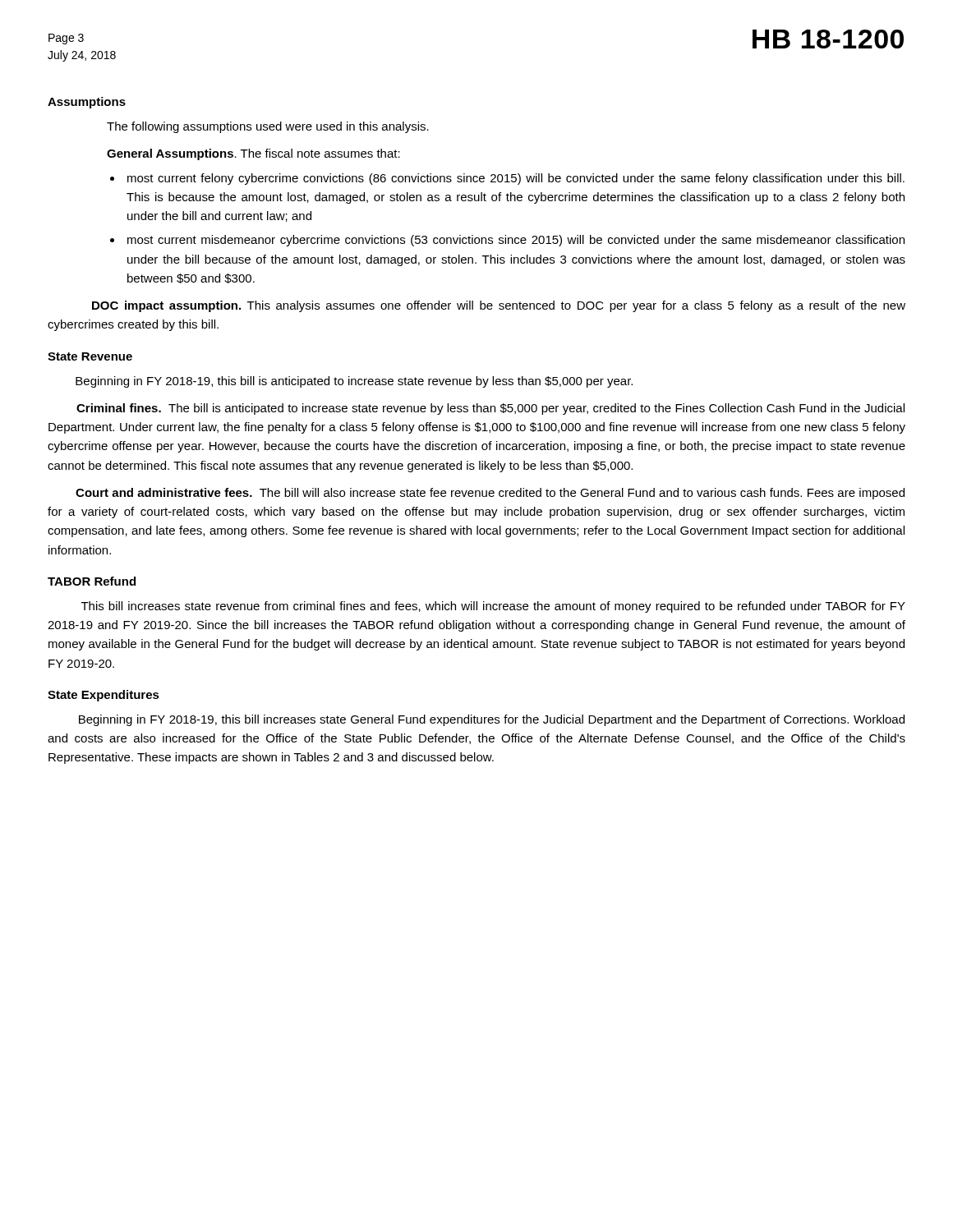Select the region starting "most current misdemeanor cybercrime"
The height and width of the screenshot is (1232, 953).
(x=516, y=259)
